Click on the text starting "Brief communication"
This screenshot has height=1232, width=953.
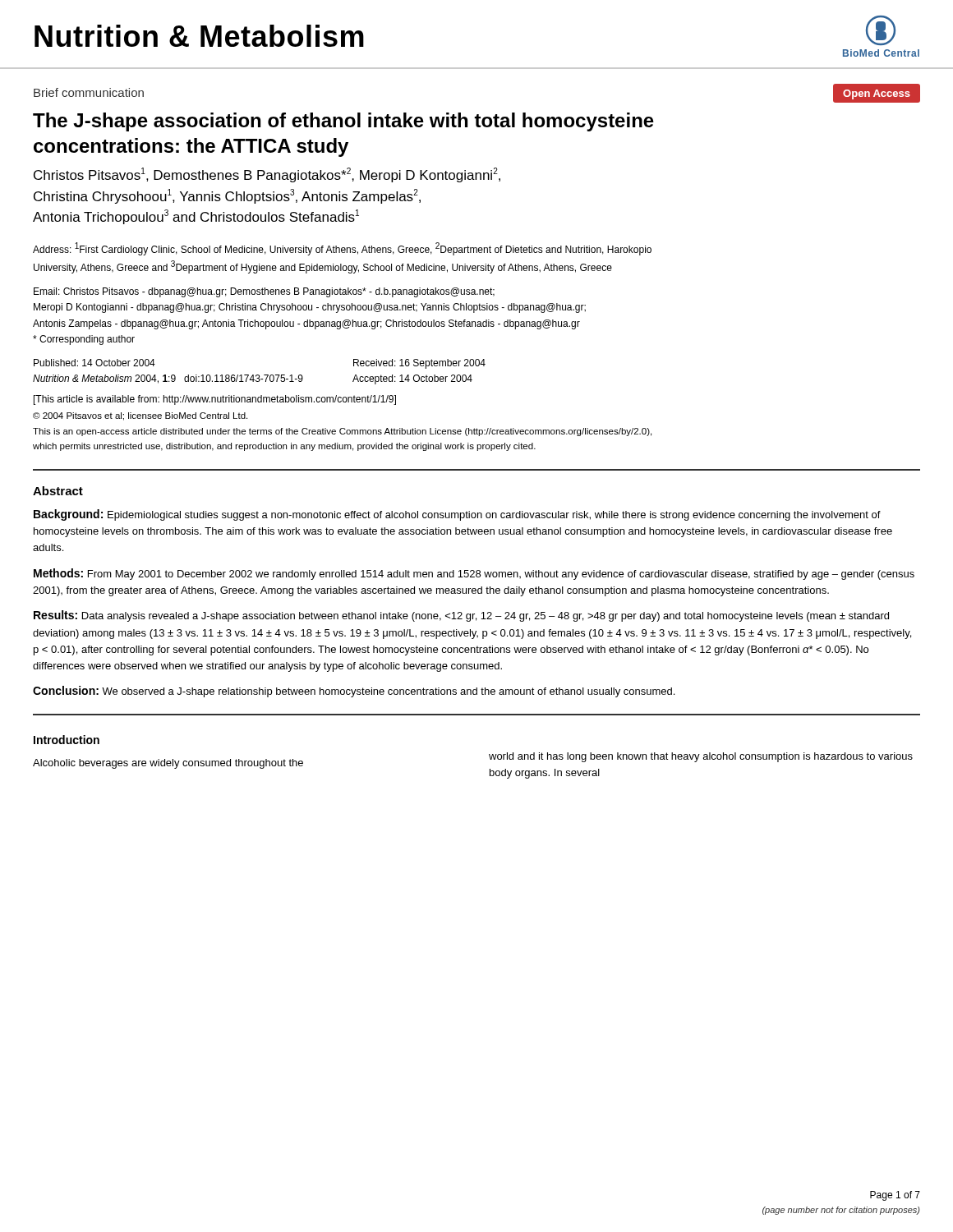89,92
